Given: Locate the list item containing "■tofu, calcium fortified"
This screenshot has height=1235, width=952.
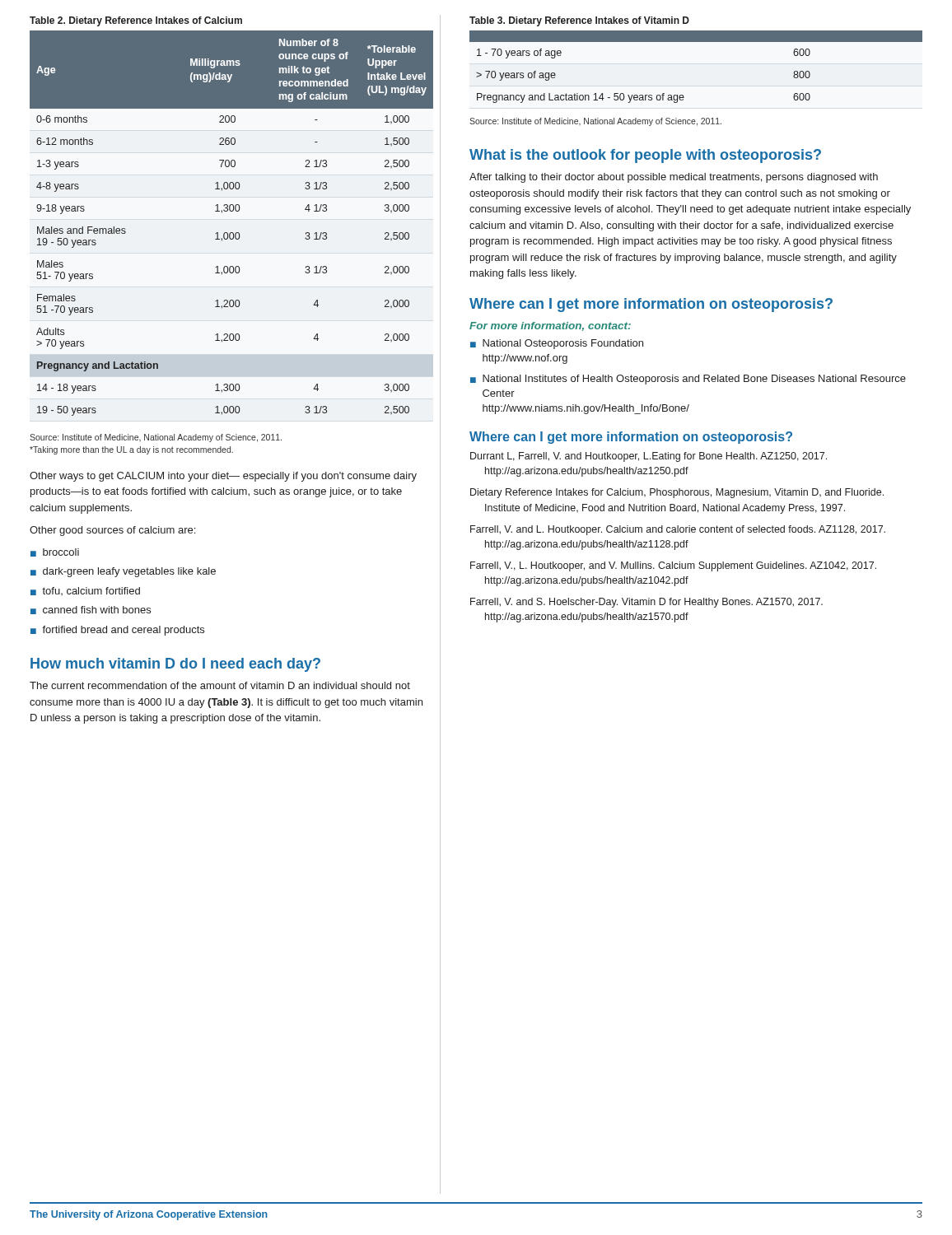Looking at the screenshot, I should click(85, 592).
